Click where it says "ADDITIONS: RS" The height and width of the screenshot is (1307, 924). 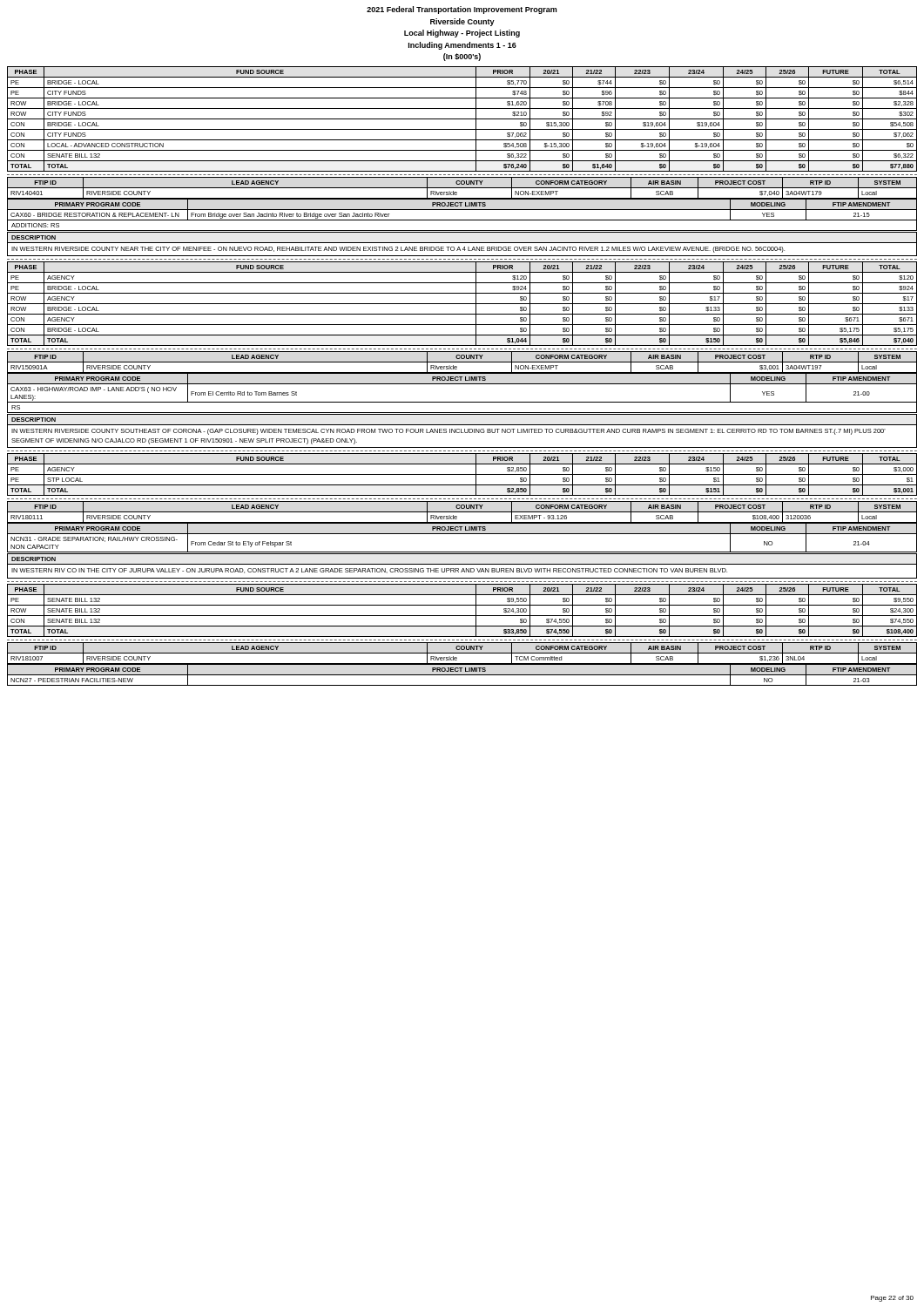(35, 225)
